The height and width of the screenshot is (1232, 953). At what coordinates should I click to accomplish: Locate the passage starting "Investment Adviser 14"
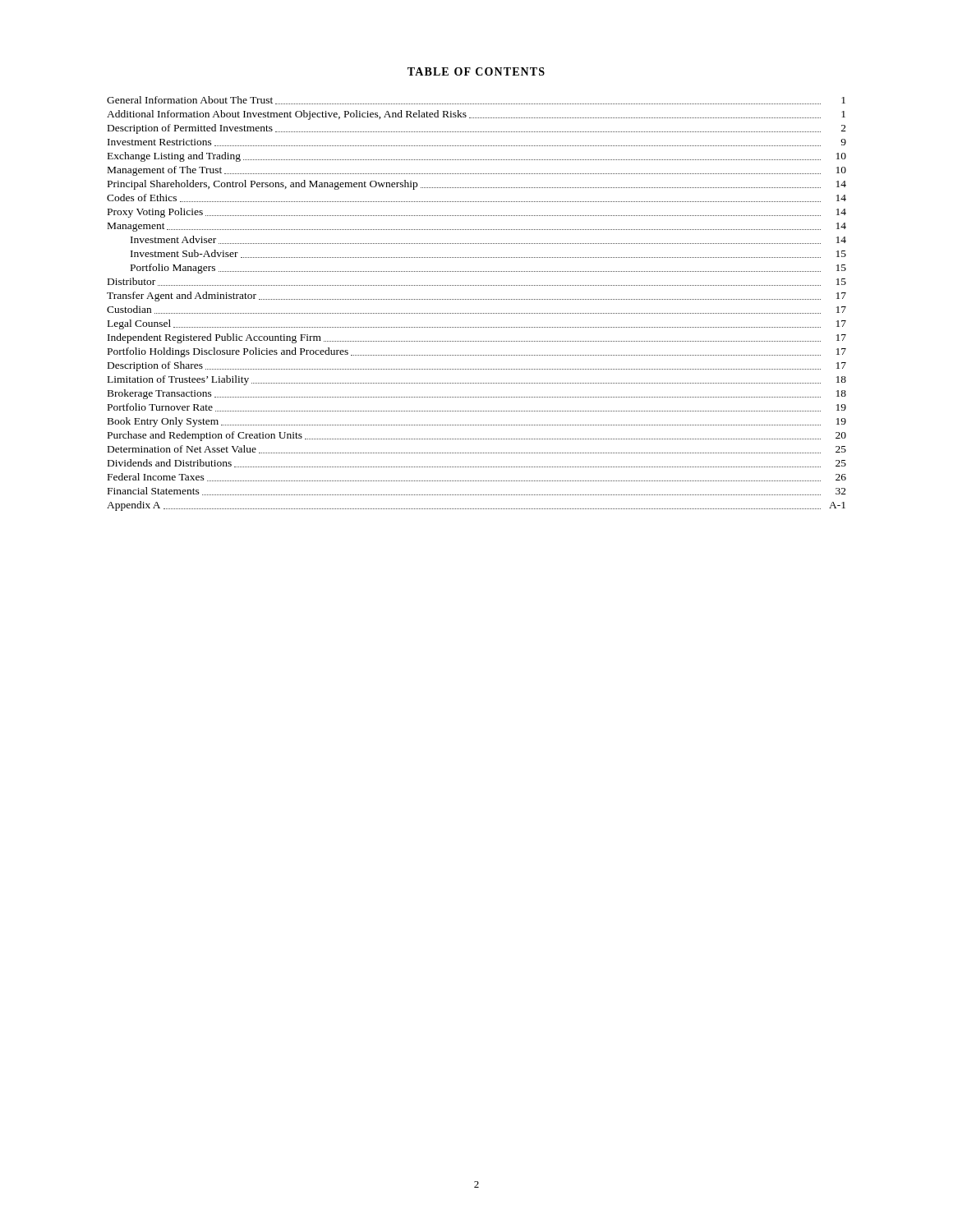click(476, 240)
